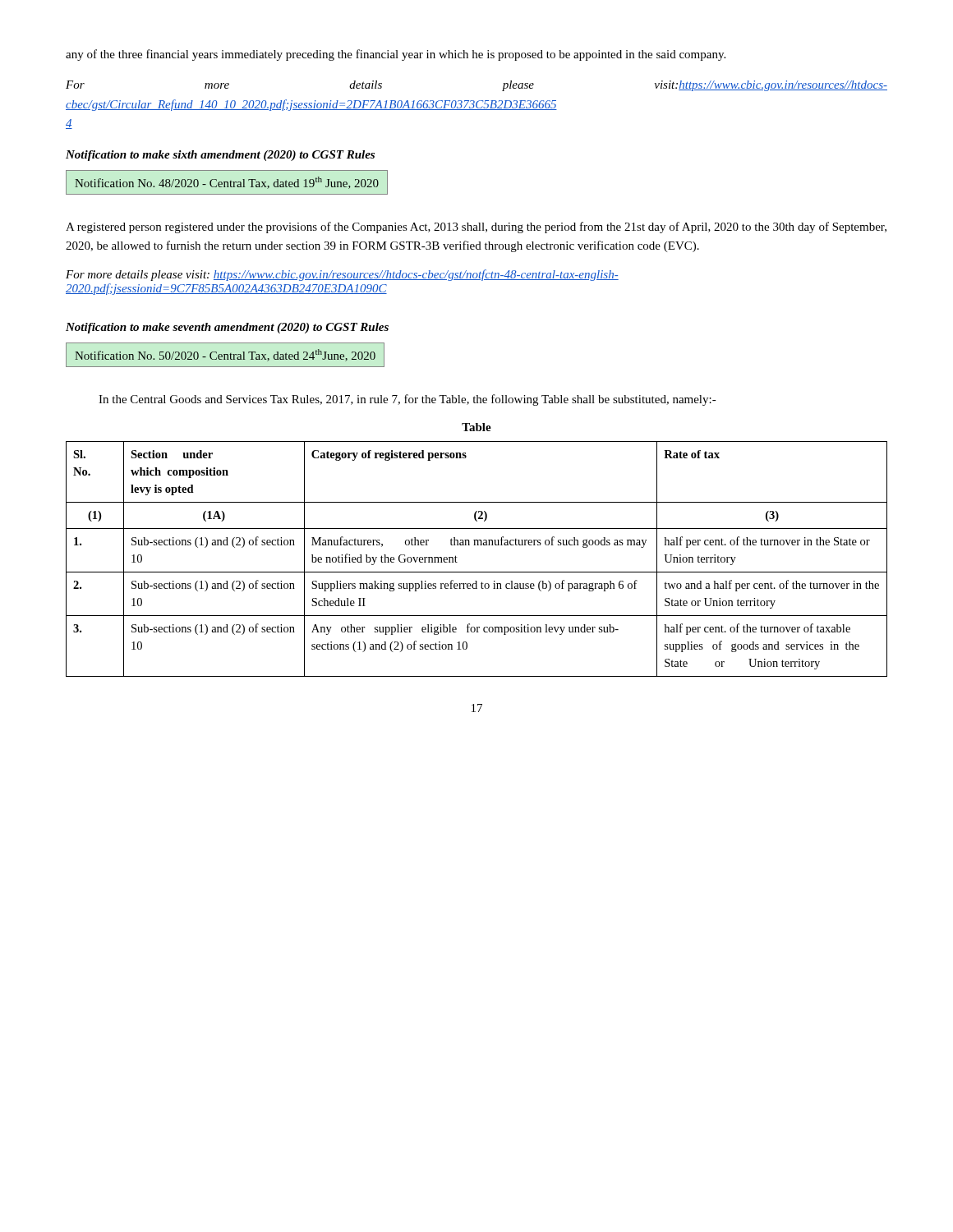Click on the text starting "Notification No. 48/2020 - Central Tax,"
This screenshot has width=953, height=1232.
(x=227, y=182)
